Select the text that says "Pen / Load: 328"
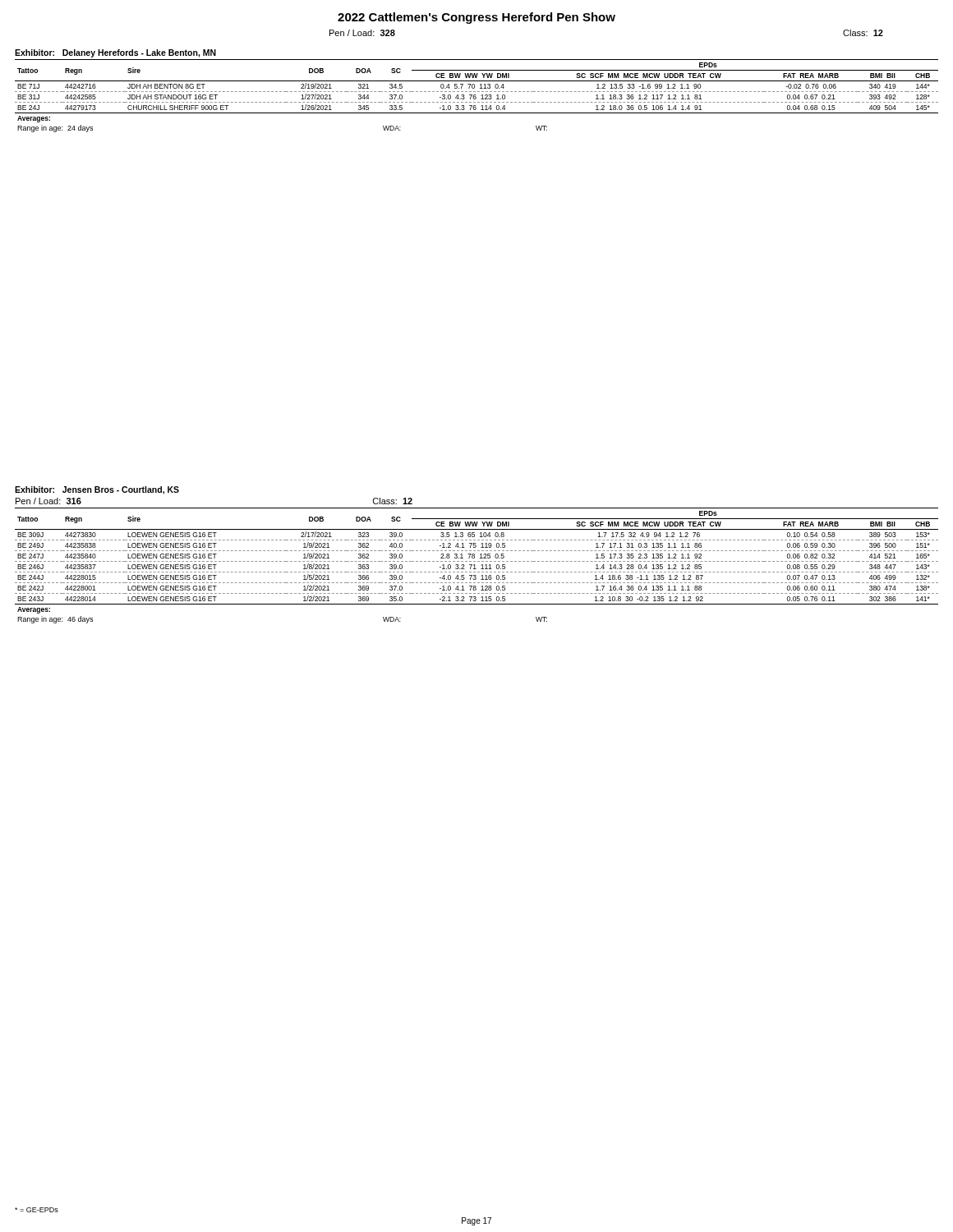This screenshot has height=1232, width=953. click(362, 33)
